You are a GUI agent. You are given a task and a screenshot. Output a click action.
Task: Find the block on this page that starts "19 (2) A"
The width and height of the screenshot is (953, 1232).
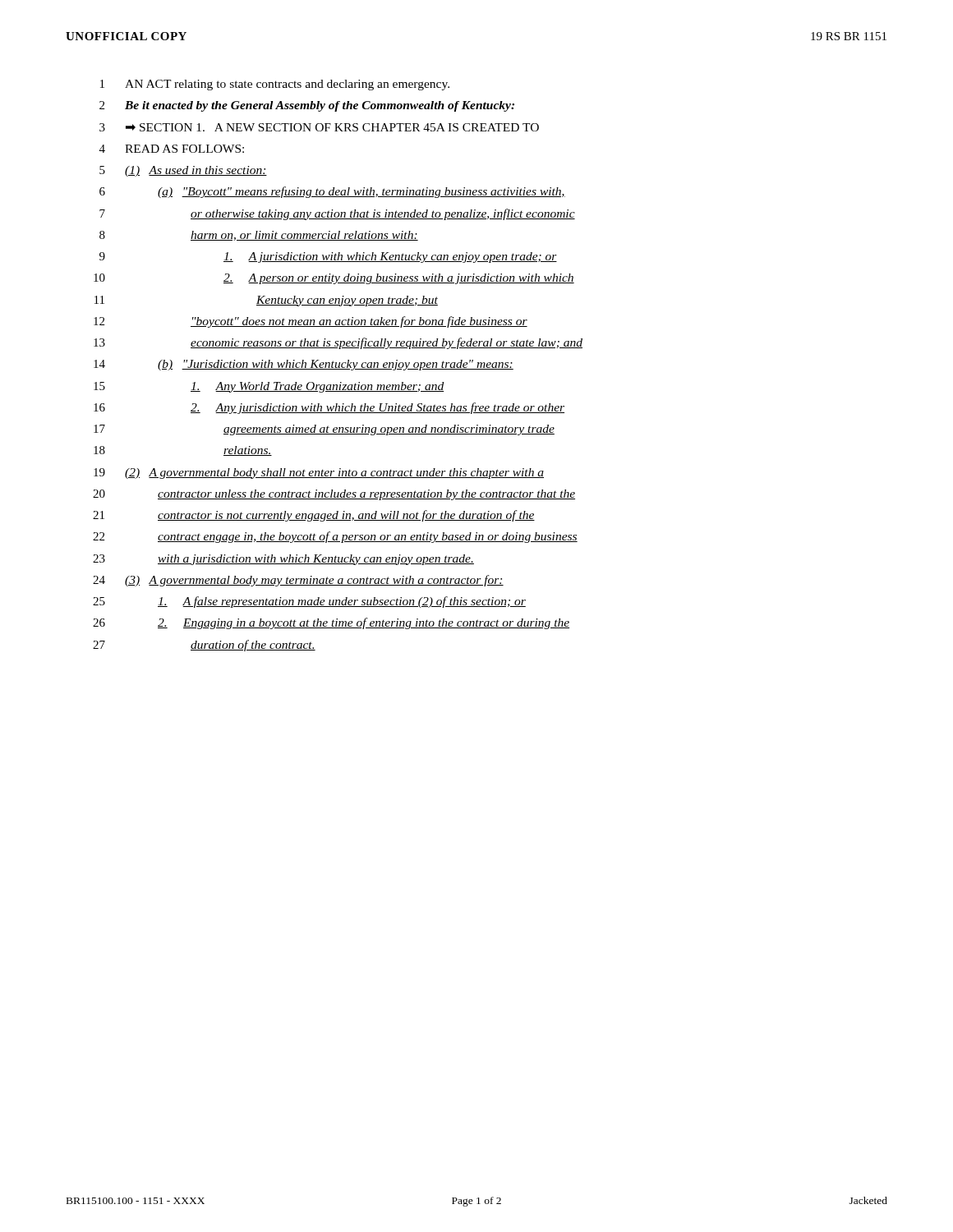[x=476, y=472]
